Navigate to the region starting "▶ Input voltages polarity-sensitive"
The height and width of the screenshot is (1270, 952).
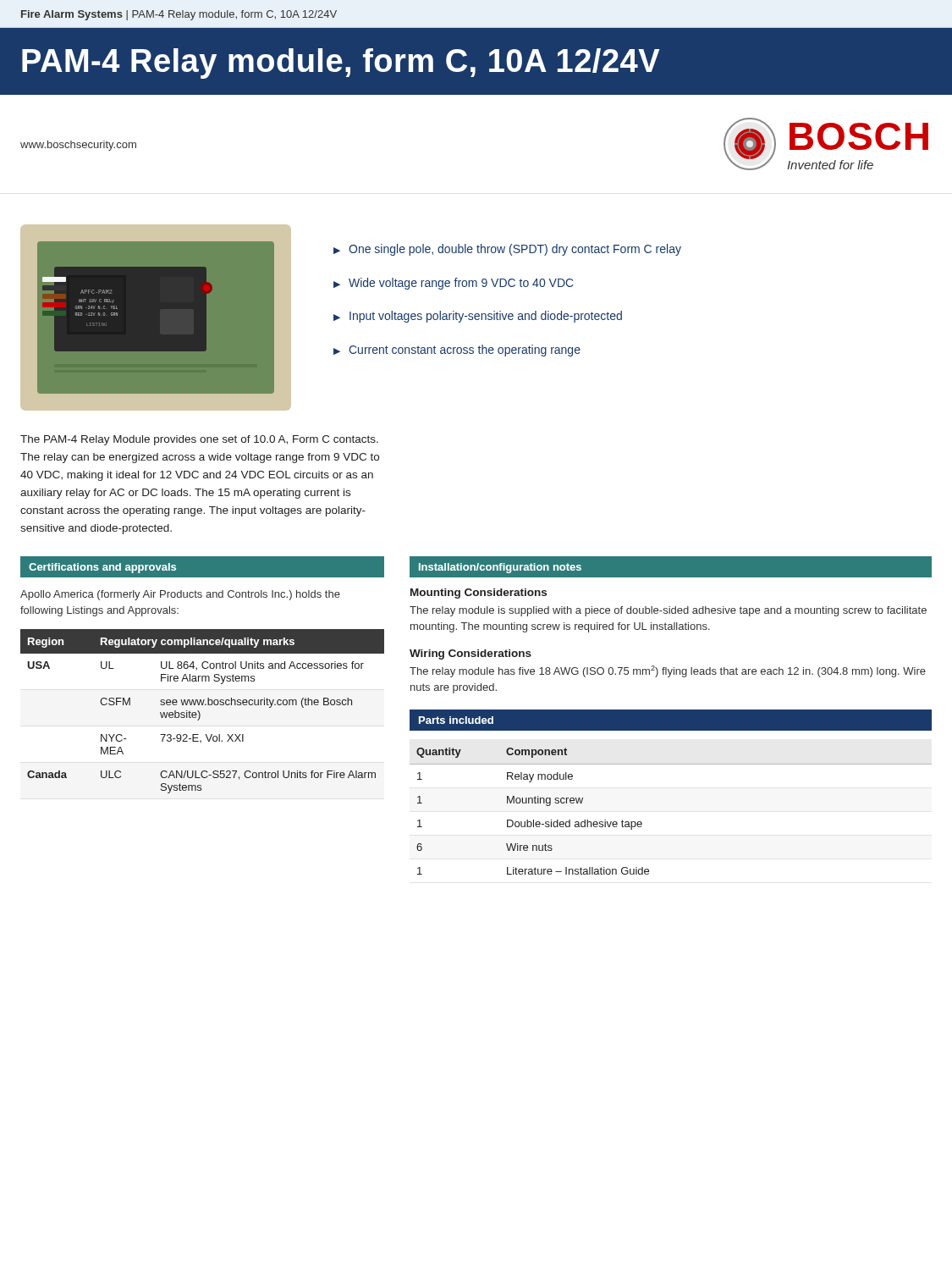coord(478,317)
